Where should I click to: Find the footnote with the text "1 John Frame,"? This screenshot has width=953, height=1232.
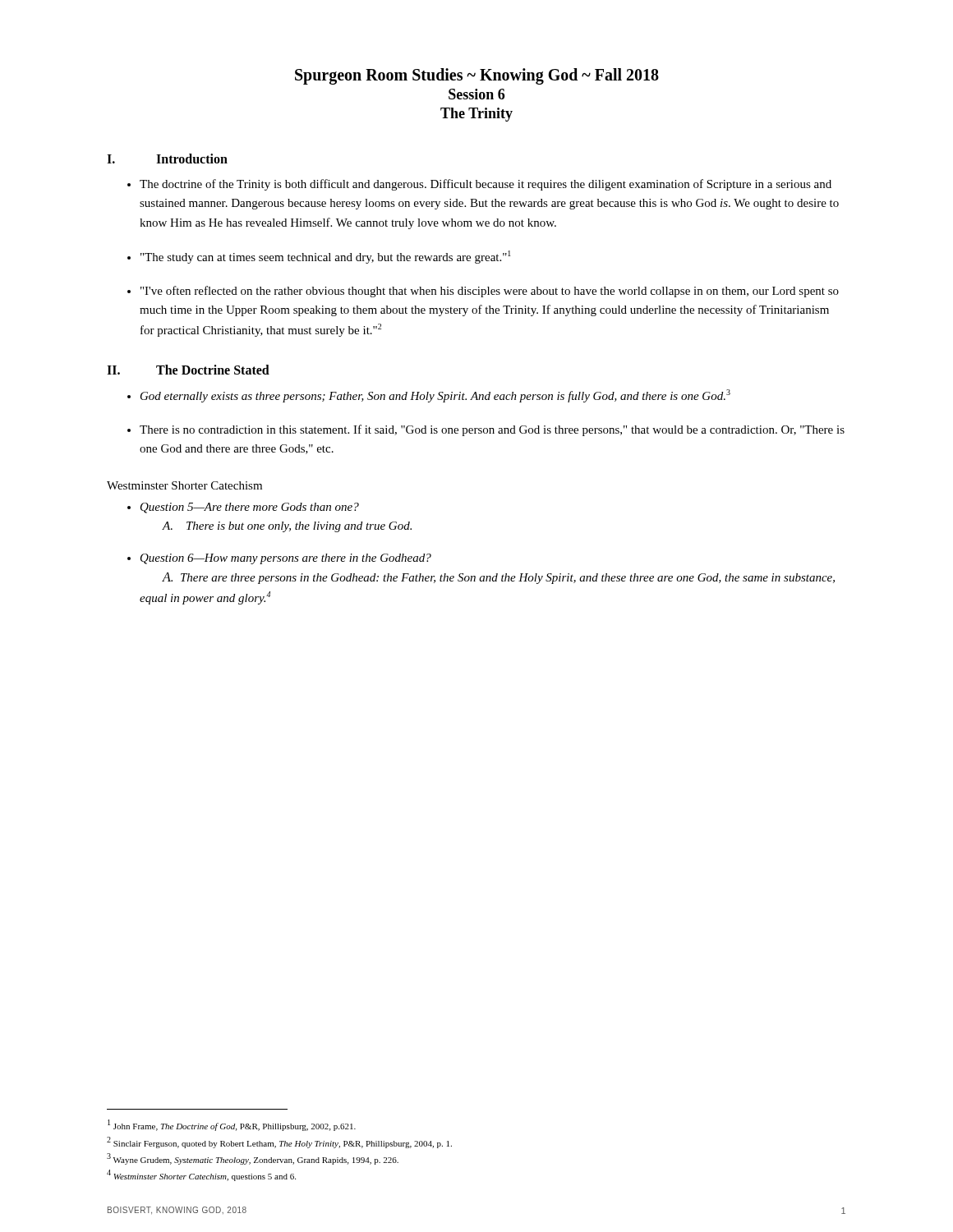click(232, 1125)
